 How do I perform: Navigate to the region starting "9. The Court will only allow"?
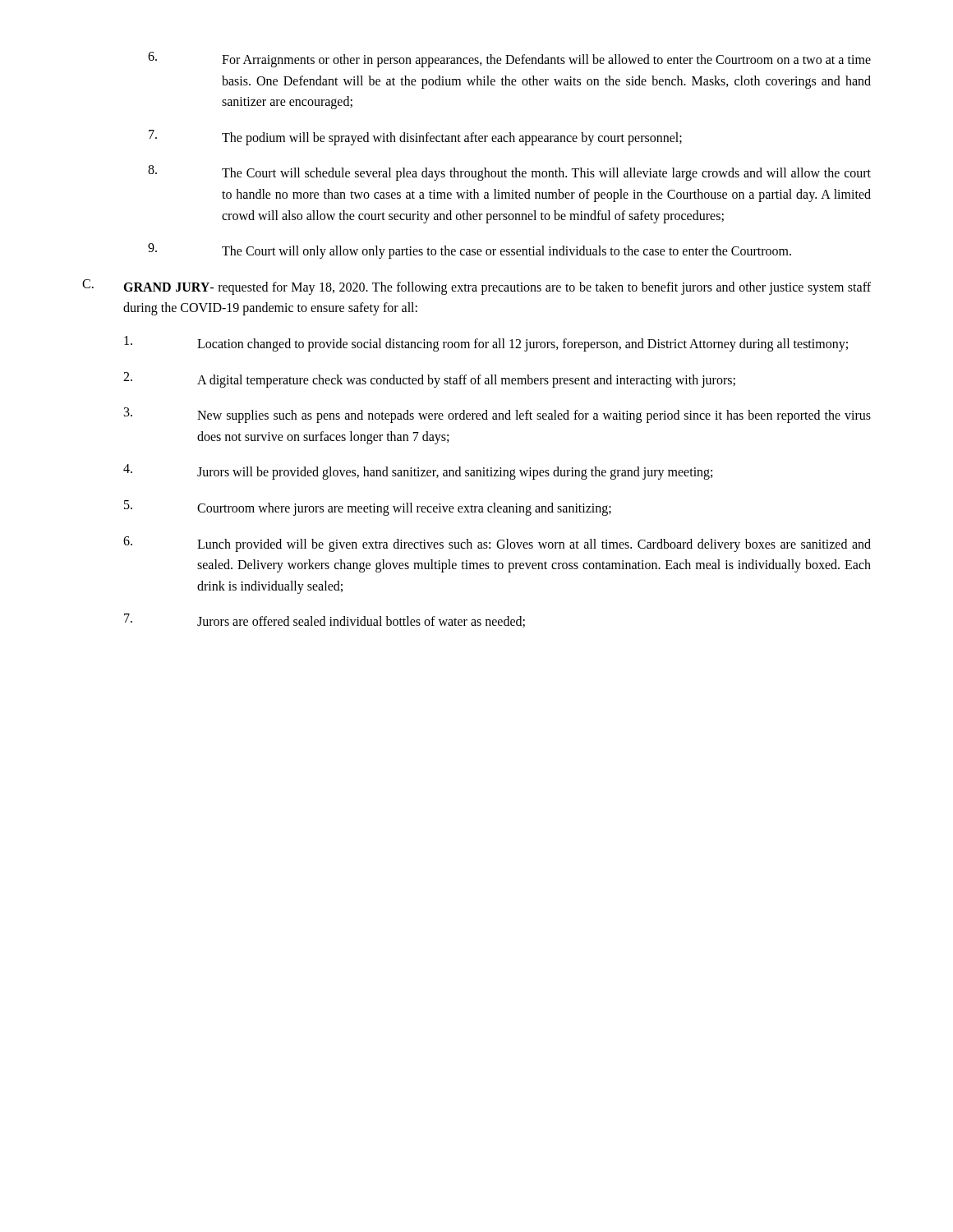coord(476,251)
